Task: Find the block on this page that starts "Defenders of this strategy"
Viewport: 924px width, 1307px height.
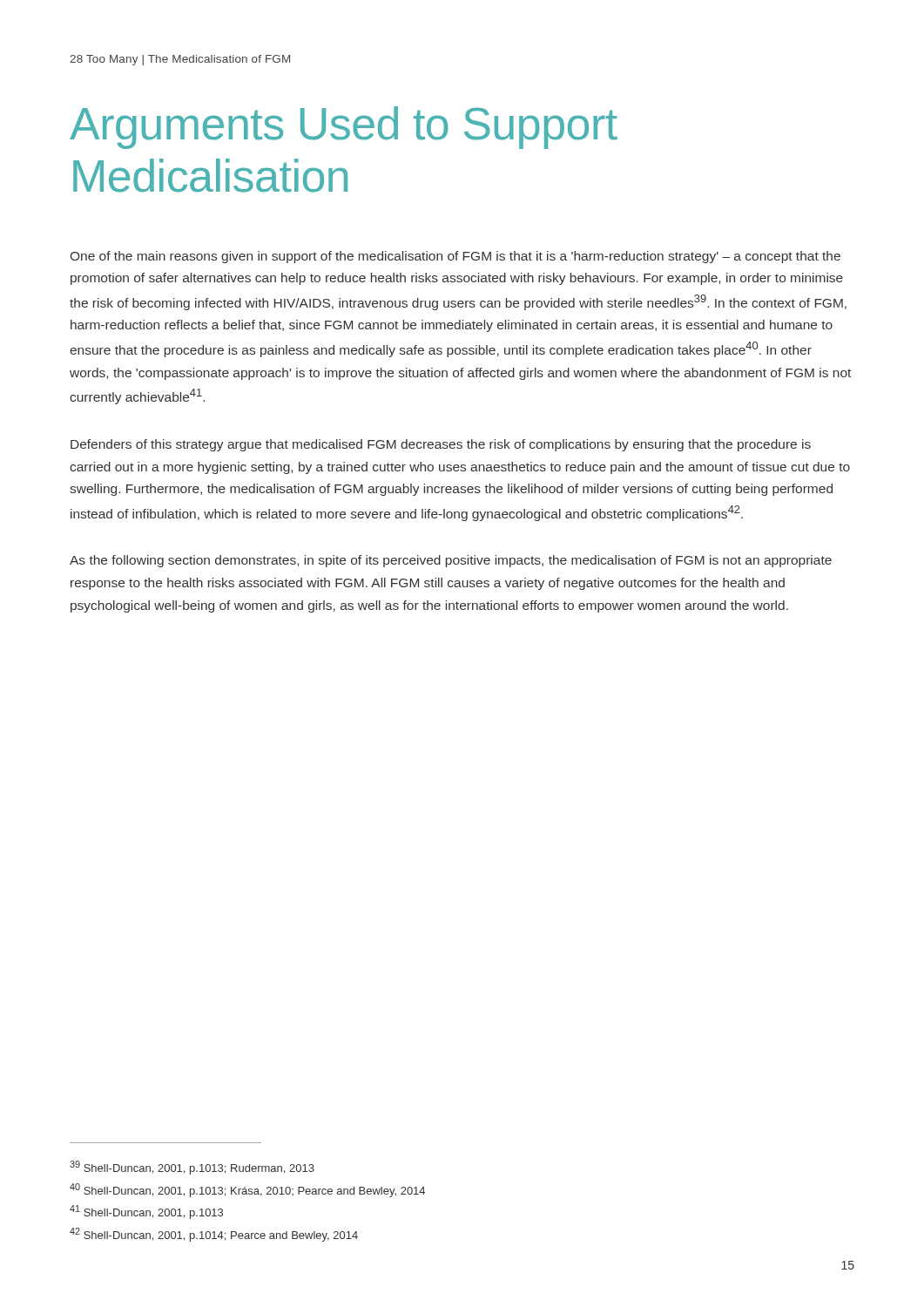Action: click(x=460, y=479)
